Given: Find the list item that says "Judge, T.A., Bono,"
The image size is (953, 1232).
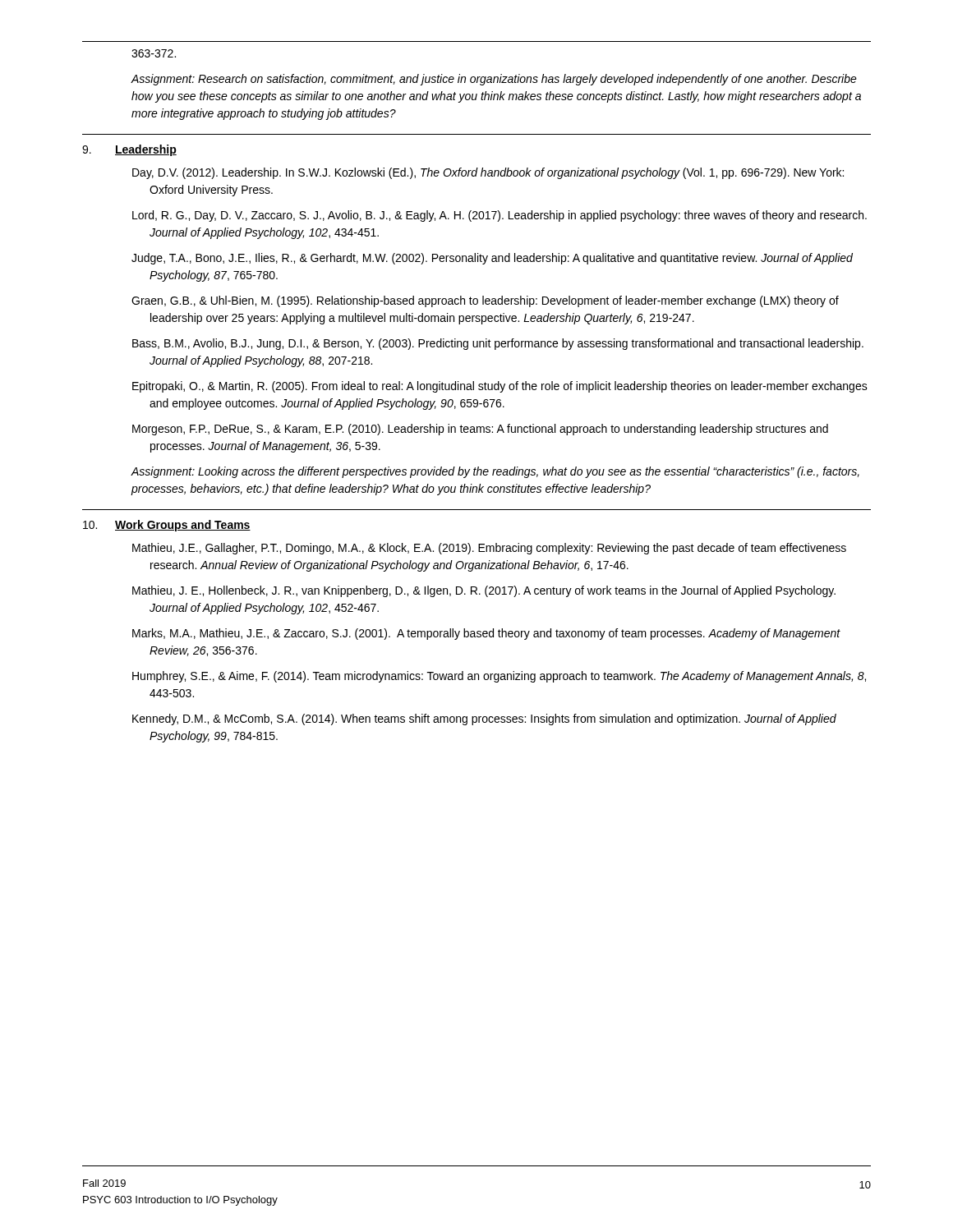Looking at the screenshot, I should point(492,267).
